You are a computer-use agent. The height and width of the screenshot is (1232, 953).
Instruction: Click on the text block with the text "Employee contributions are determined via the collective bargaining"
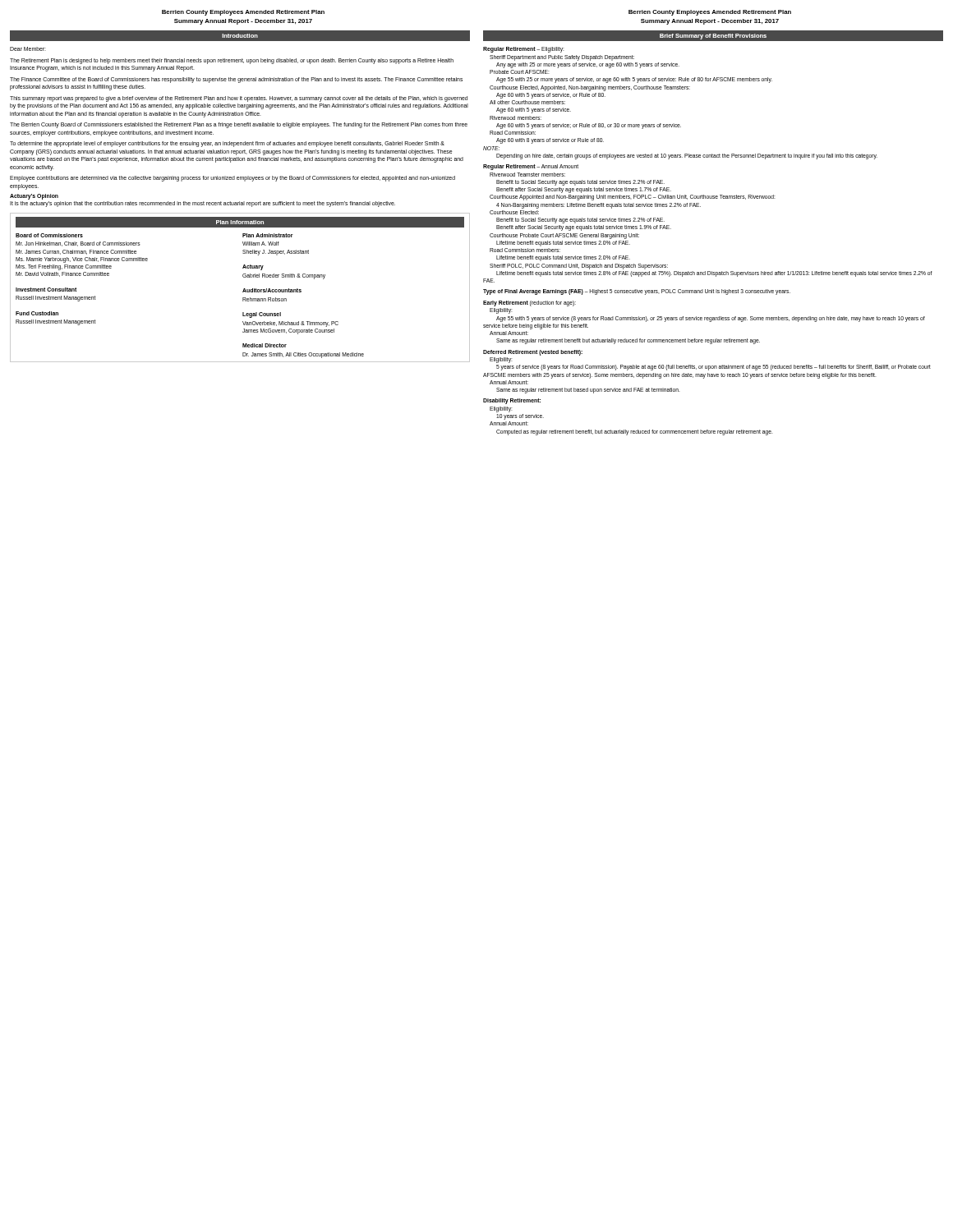pos(240,182)
